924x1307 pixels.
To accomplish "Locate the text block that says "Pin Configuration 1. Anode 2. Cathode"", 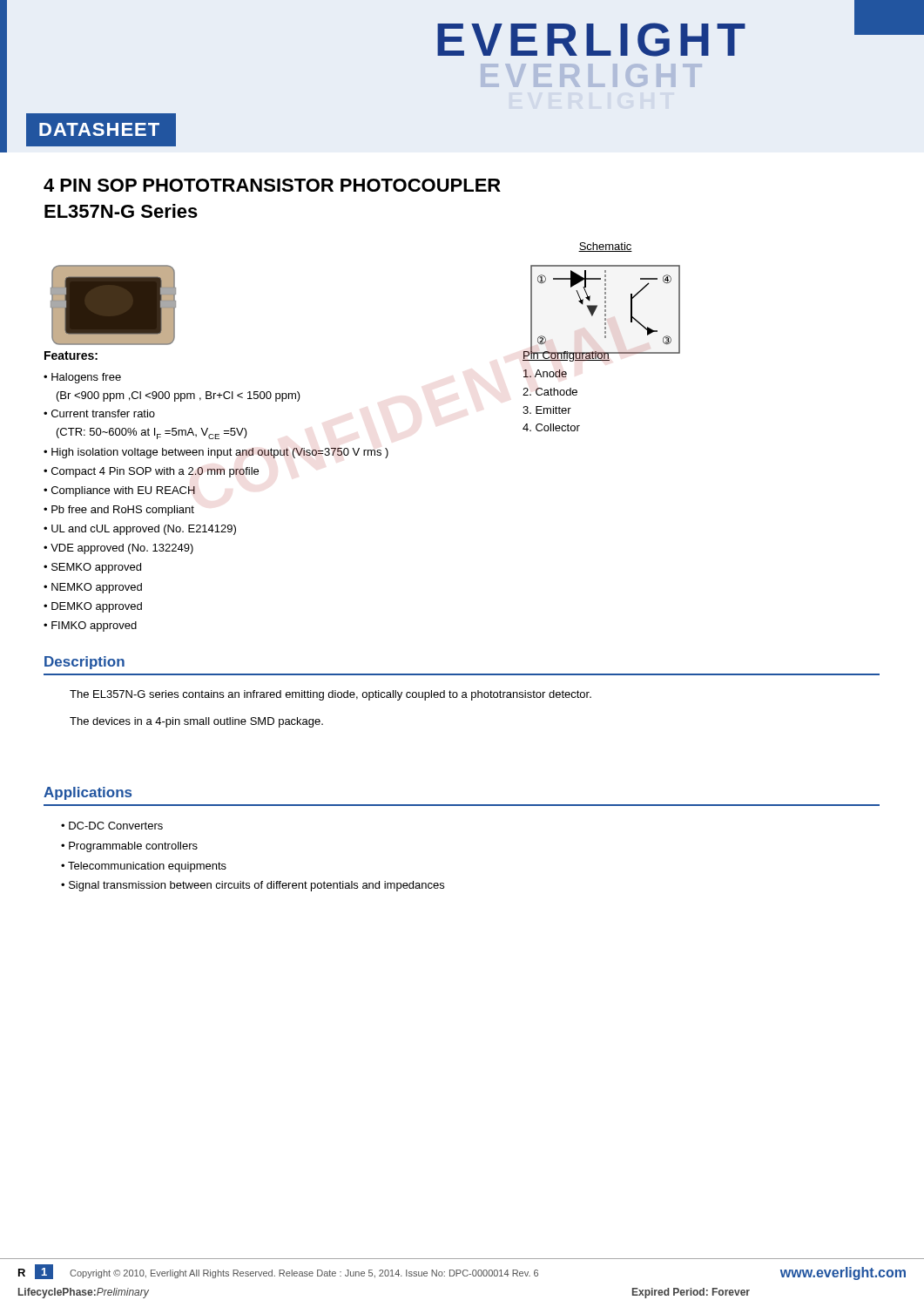I will point(601,355).
